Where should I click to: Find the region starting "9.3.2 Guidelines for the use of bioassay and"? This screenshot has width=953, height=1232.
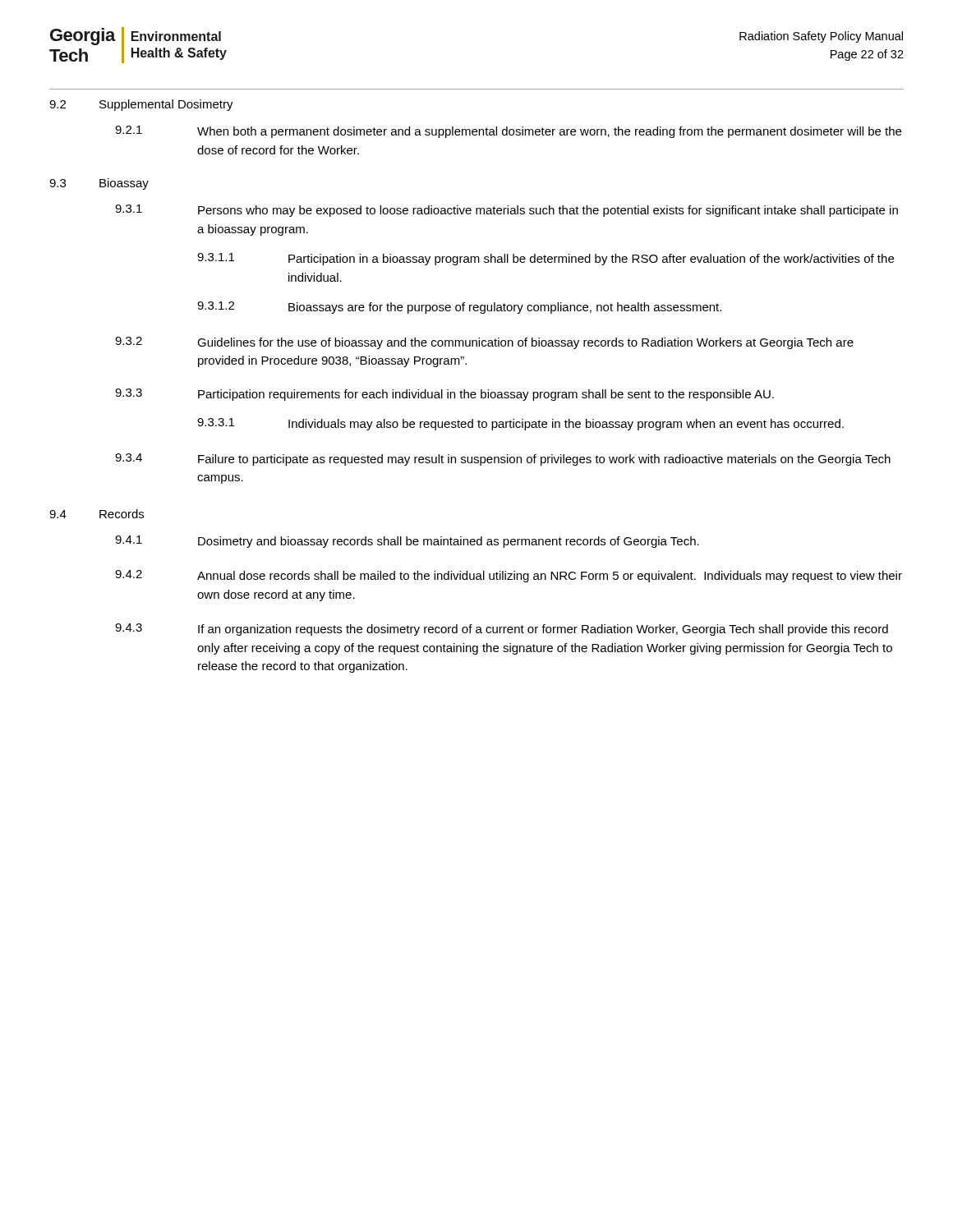tap(509, 351)
